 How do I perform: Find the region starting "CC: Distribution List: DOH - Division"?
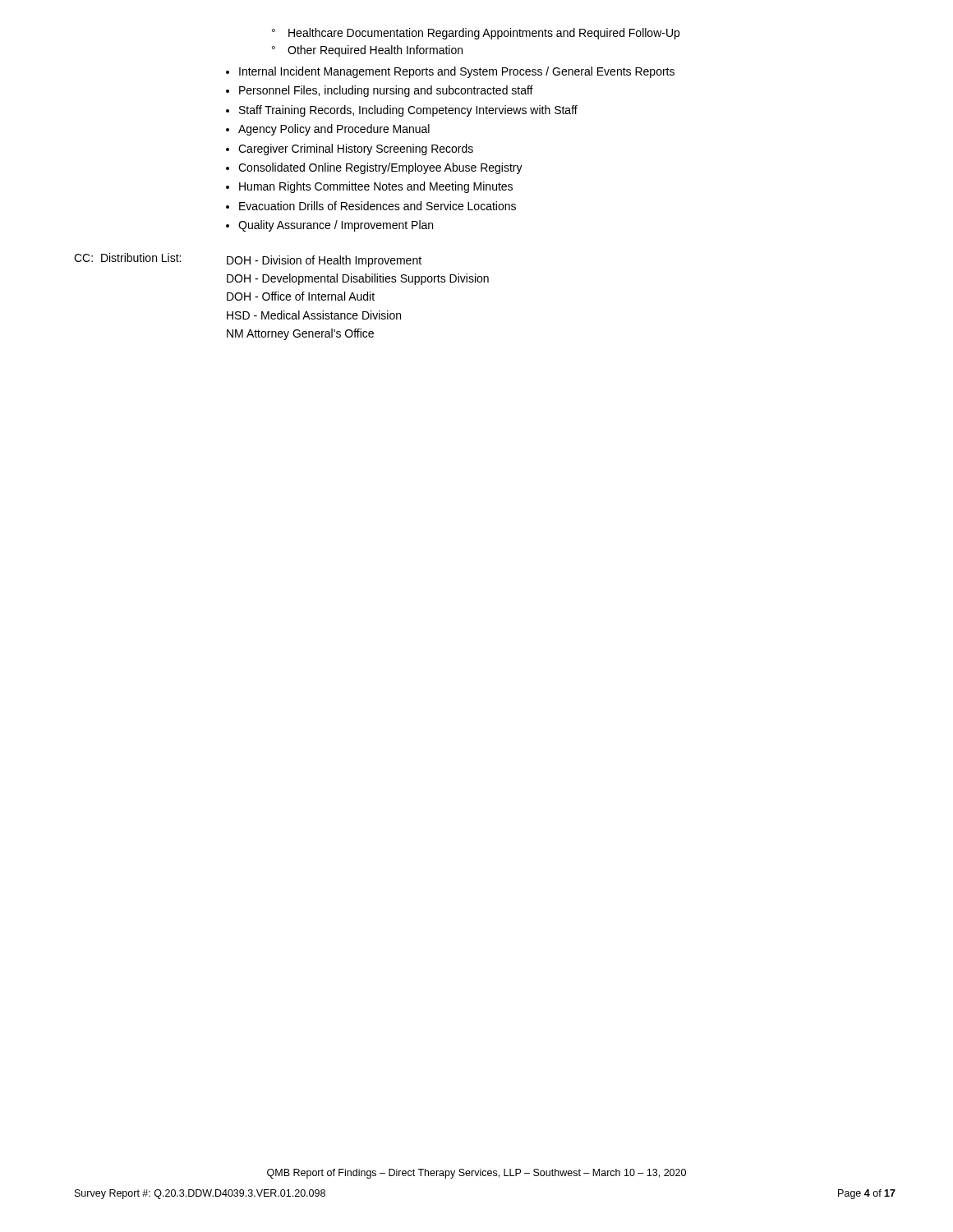tap(282, 297)
